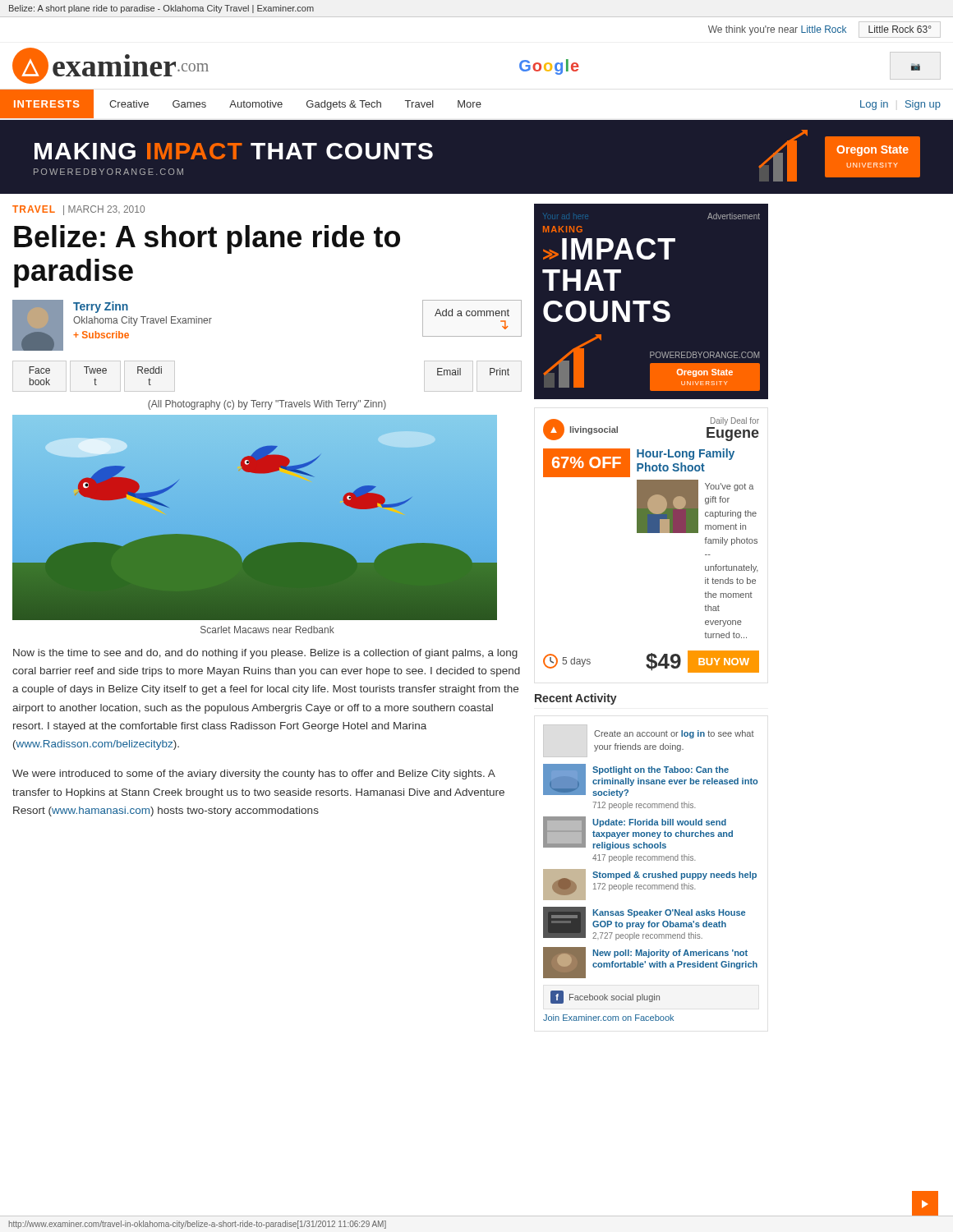Click on the element starting "Stomped & crushed puppy needs help 172"
Viewport: 953px width, 1232px height.
(x=651, y=884)
